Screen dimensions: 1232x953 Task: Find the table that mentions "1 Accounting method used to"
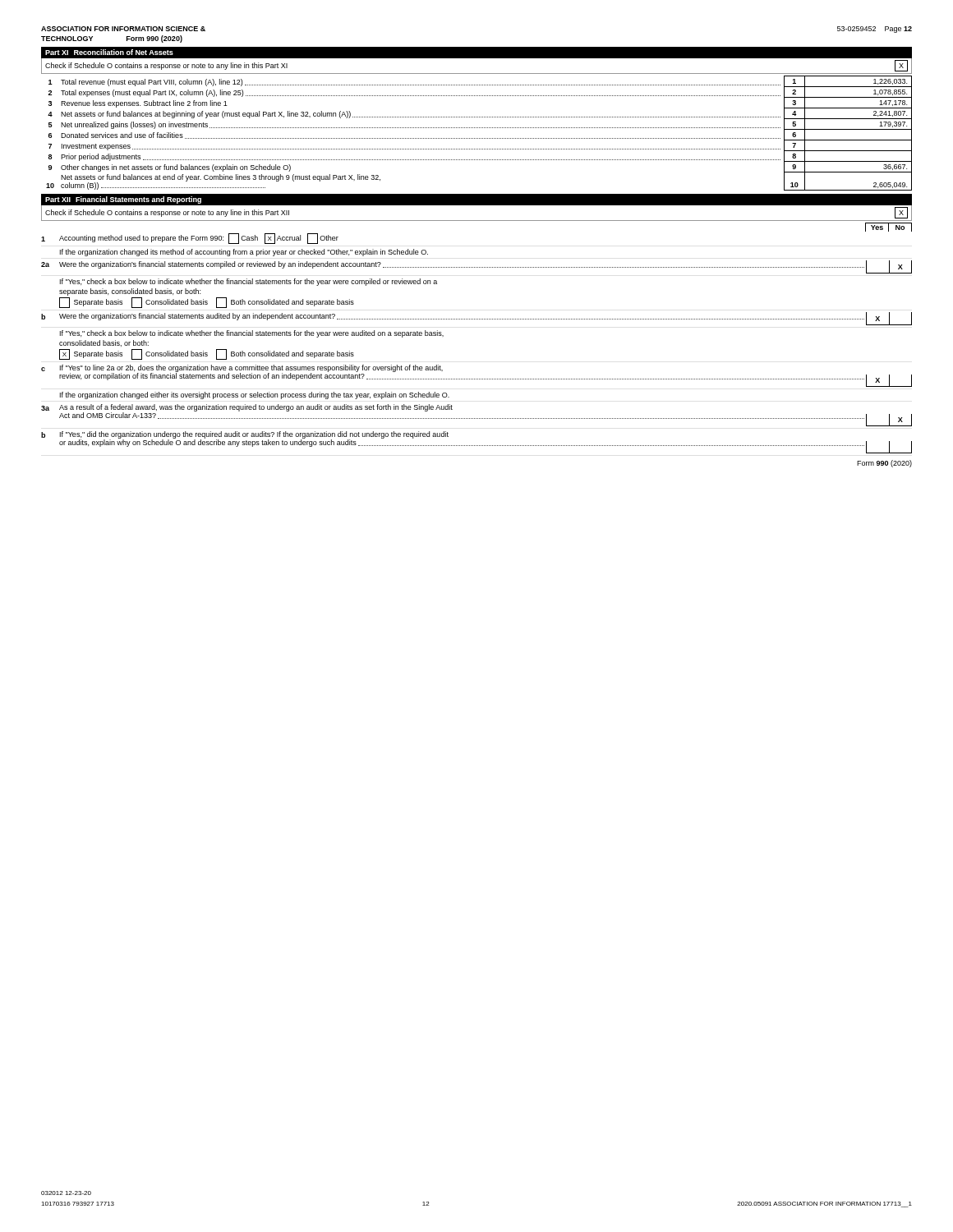click(476, 344)
